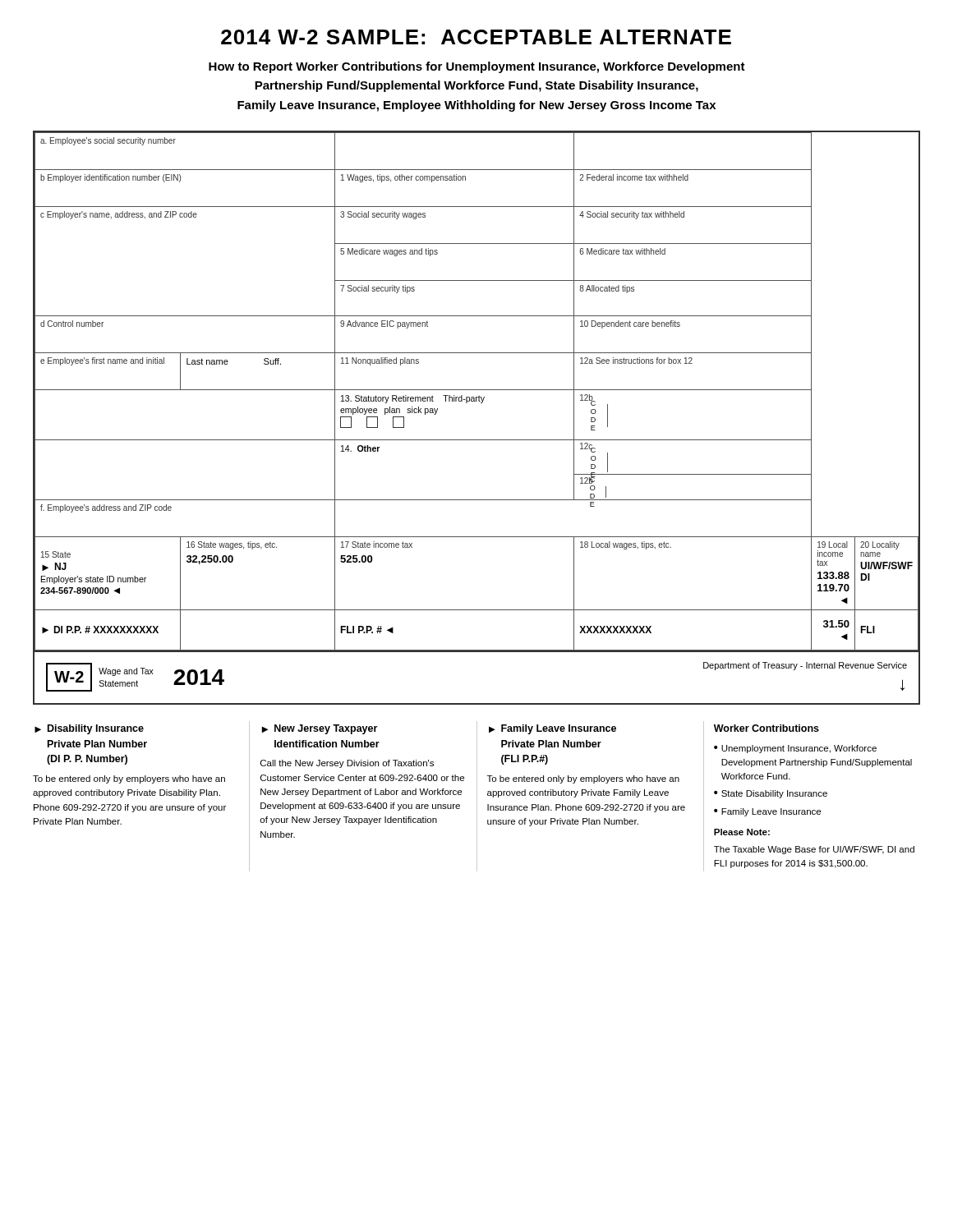
Task: Click where it says "W-2 Wage and TaxStatement 2014"
Action: [x=135, y=677]
